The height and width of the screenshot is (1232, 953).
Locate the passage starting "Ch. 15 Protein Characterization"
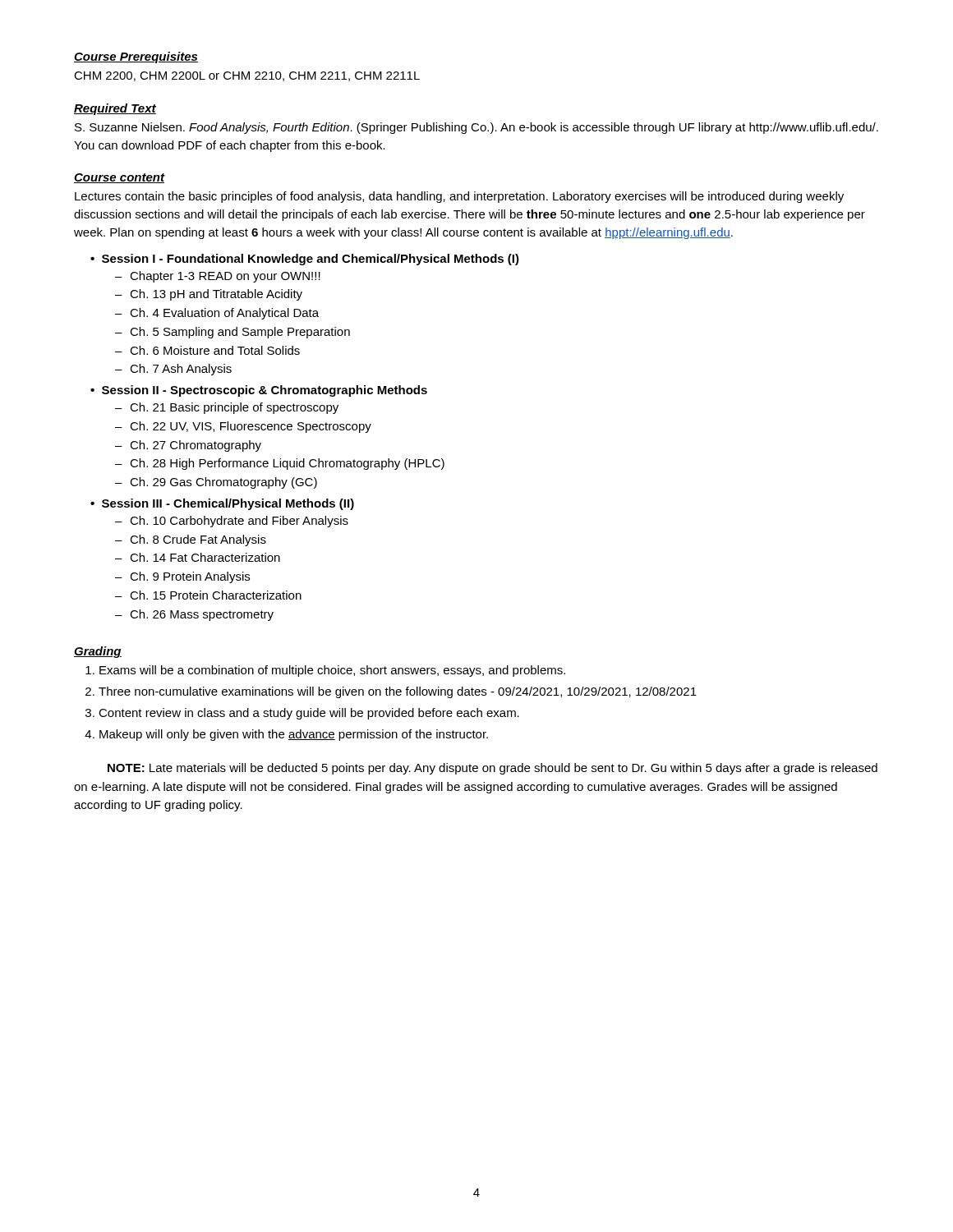[x=216, y=595]
